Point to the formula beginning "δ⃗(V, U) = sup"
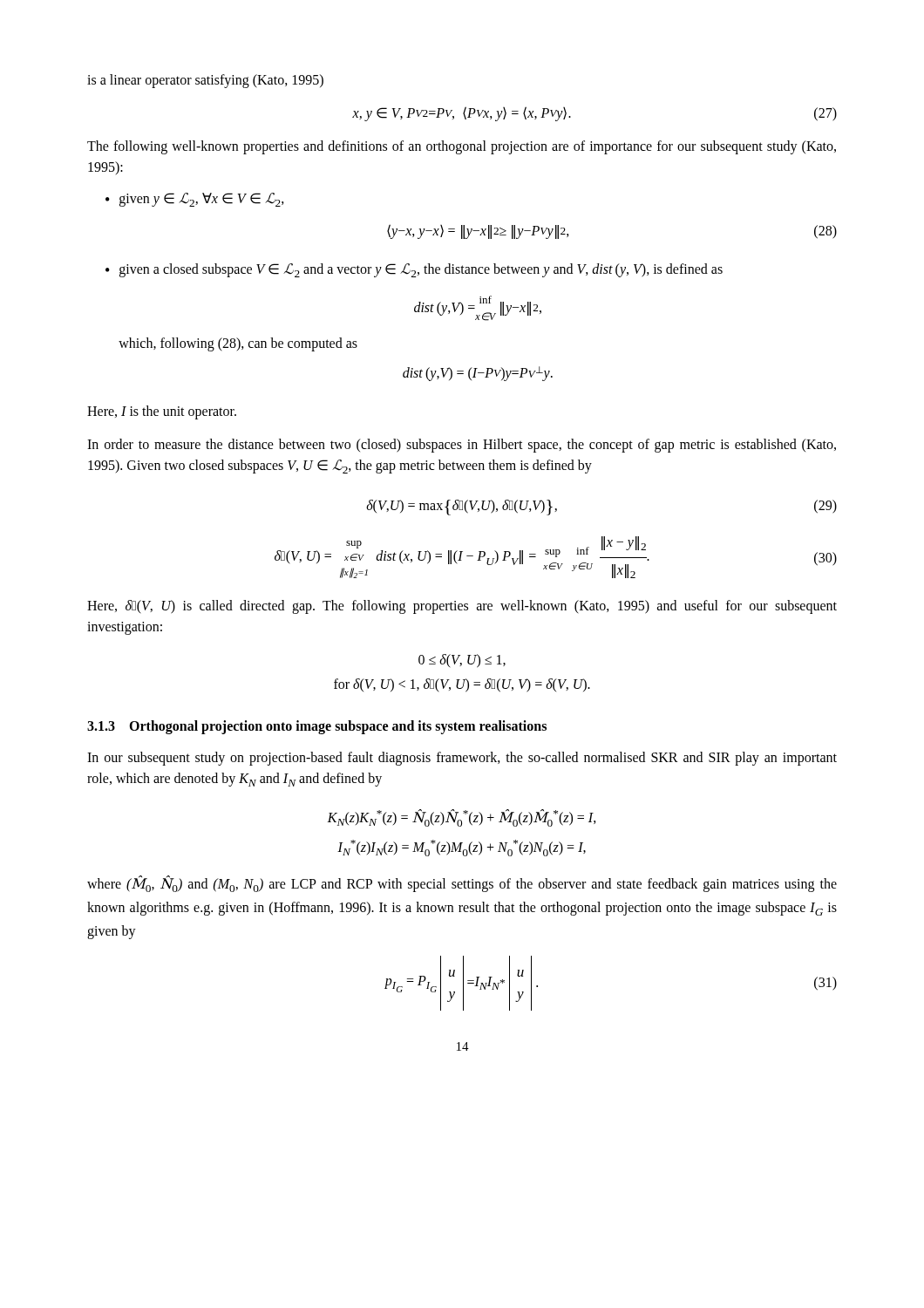The height and width of the screenshot is (1308, 924). [x=555, y=558]
